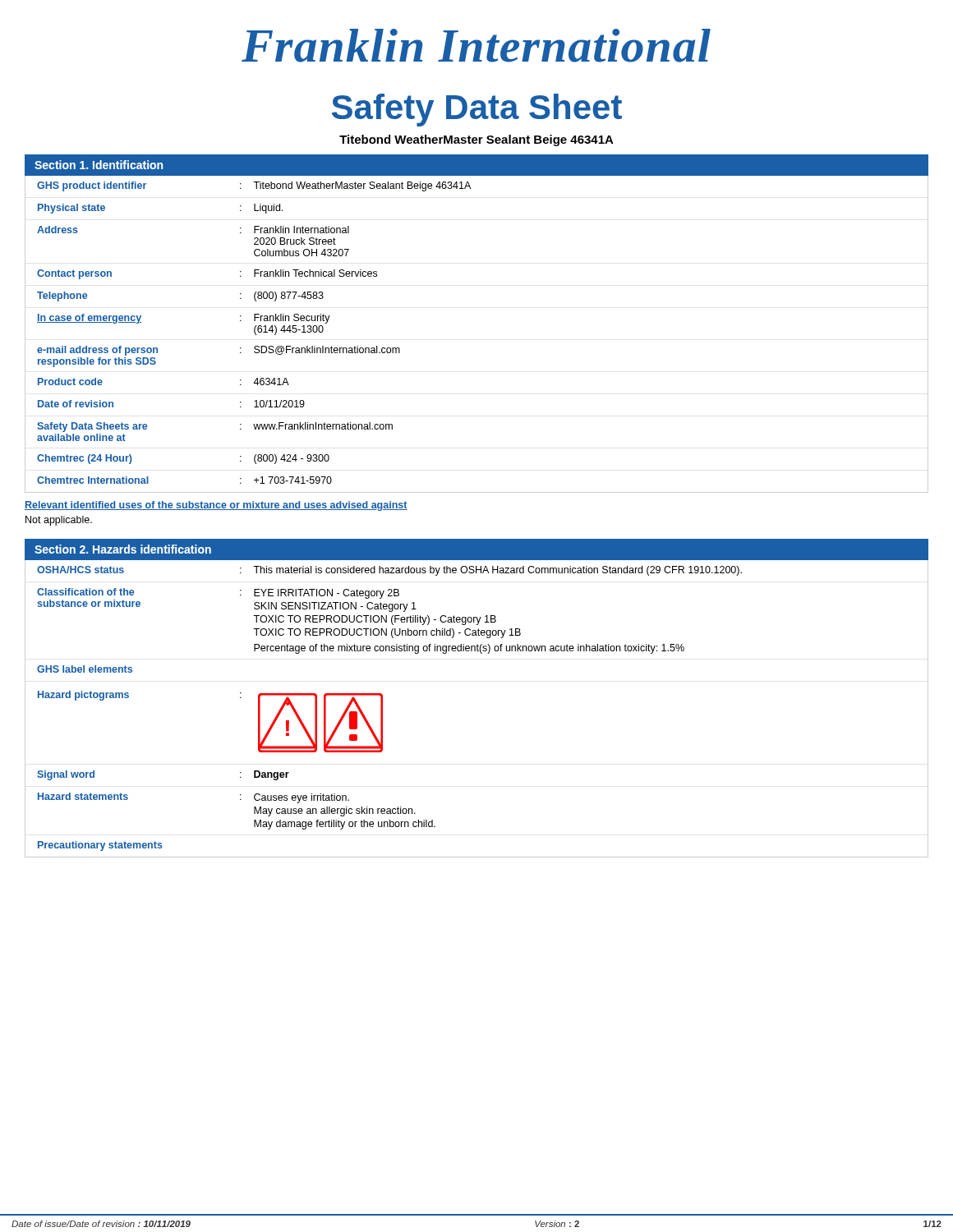Locate the text that reads "Not applicable."
The width and height of the screenshot is (953, 1232).
click(59, 520)
